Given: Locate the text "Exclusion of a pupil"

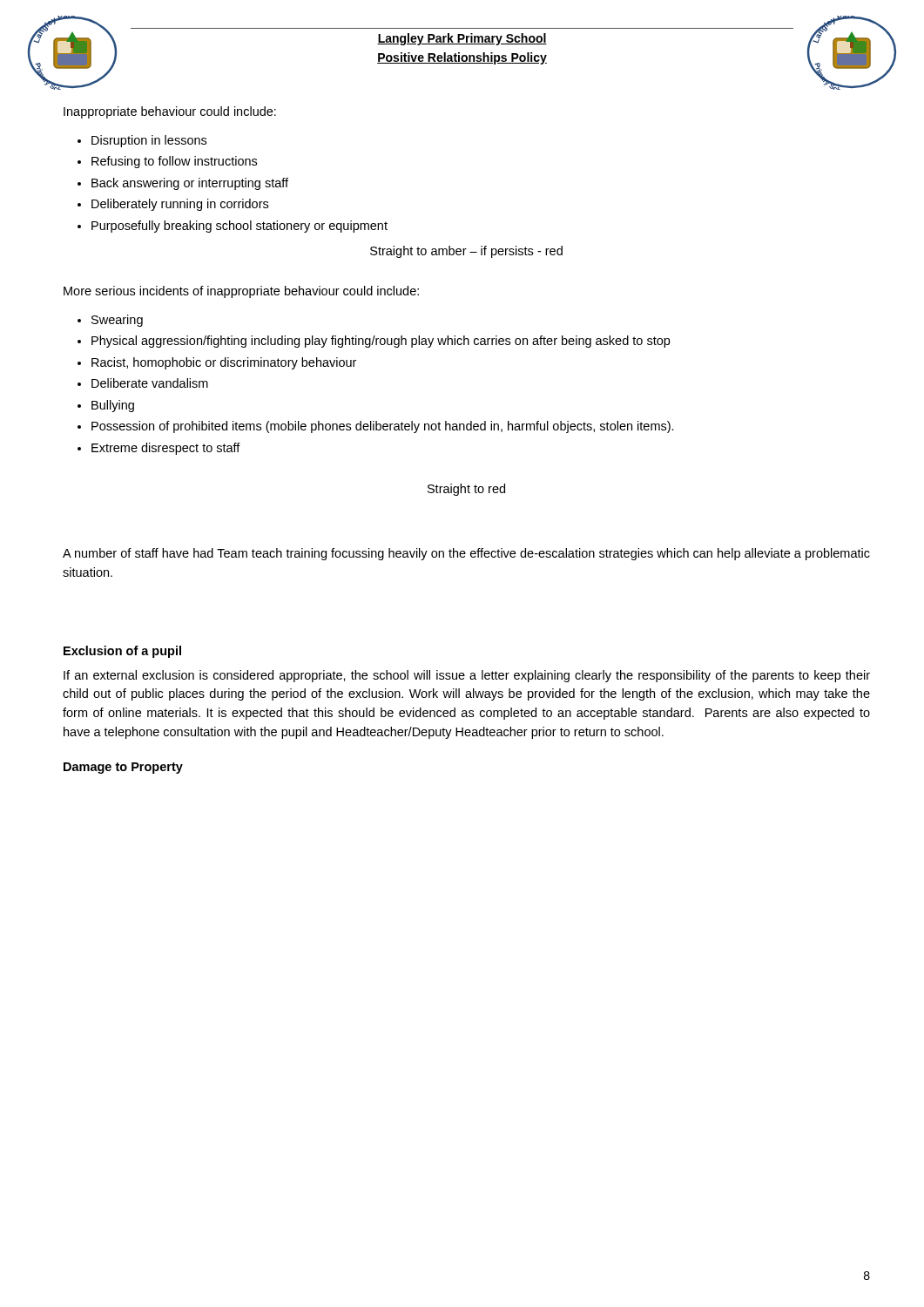Looking at the screenshot, I should click(x=122, y=651).
